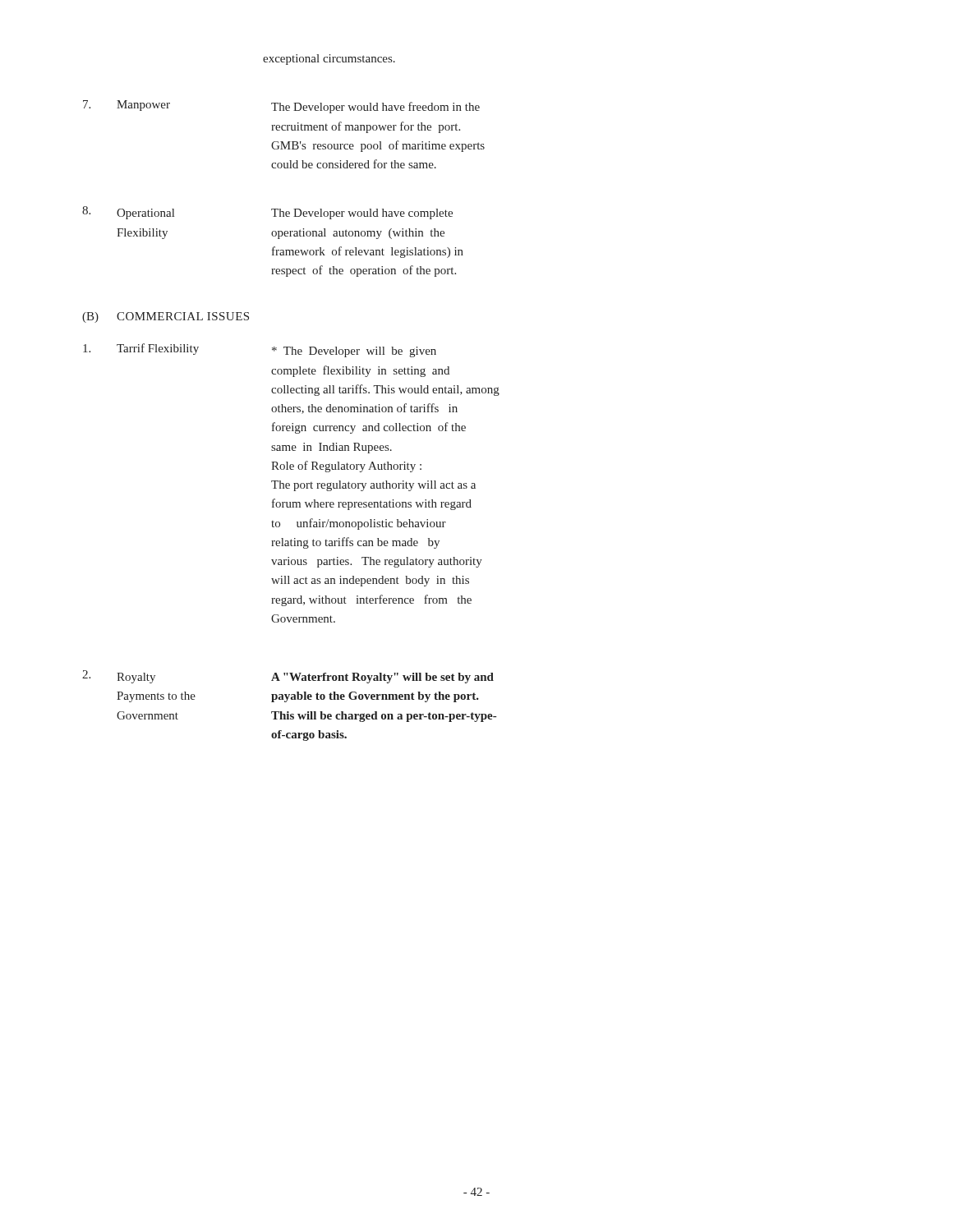Locate the block starting "(B) COMMERCIAL ISSUES"

click(x=166, y=317)
